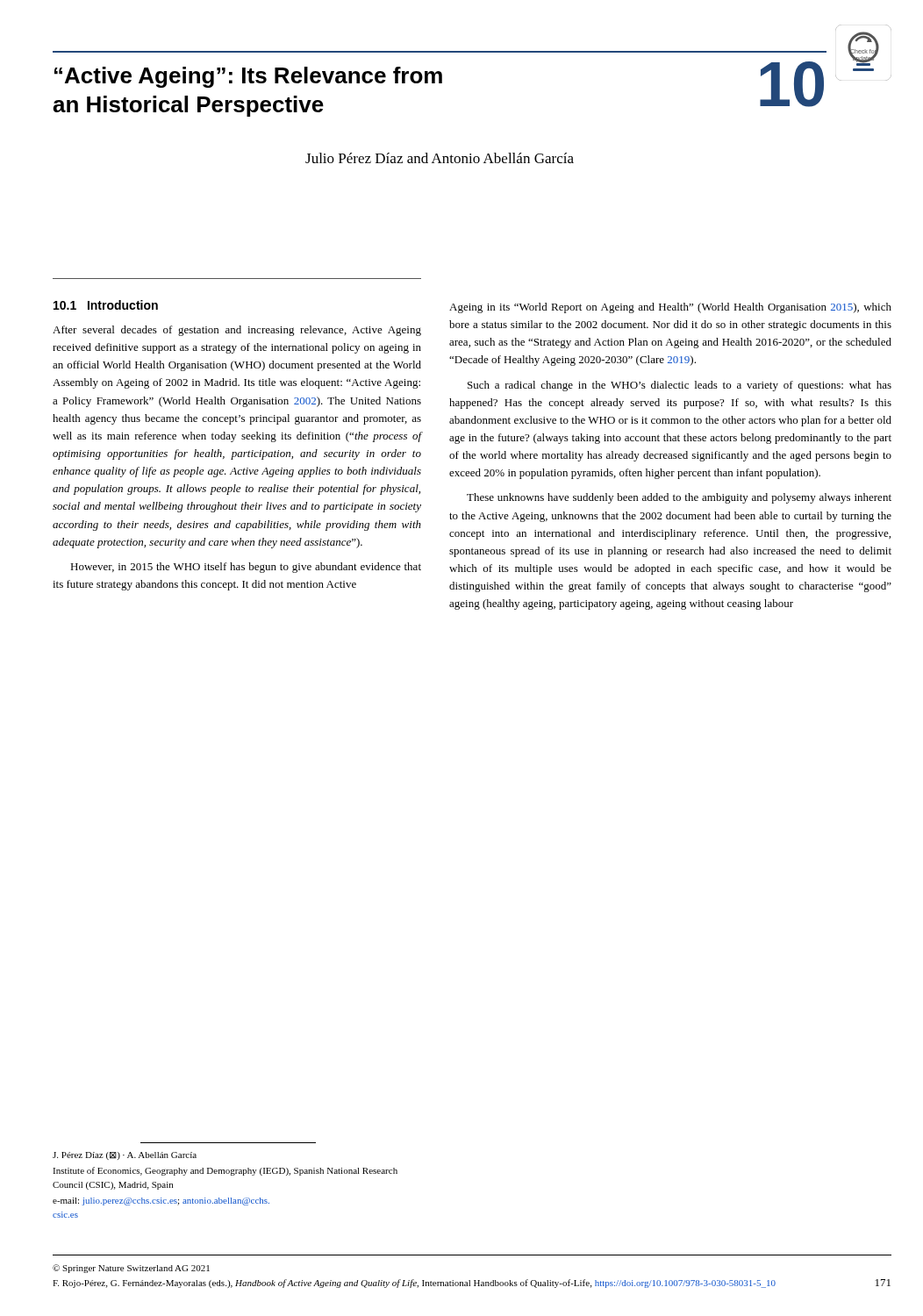Screen dimensions: 1316x923
Task: Find the text block containing "Such a radical change in the WHO’s"
Action: click(x=670, y=428)
